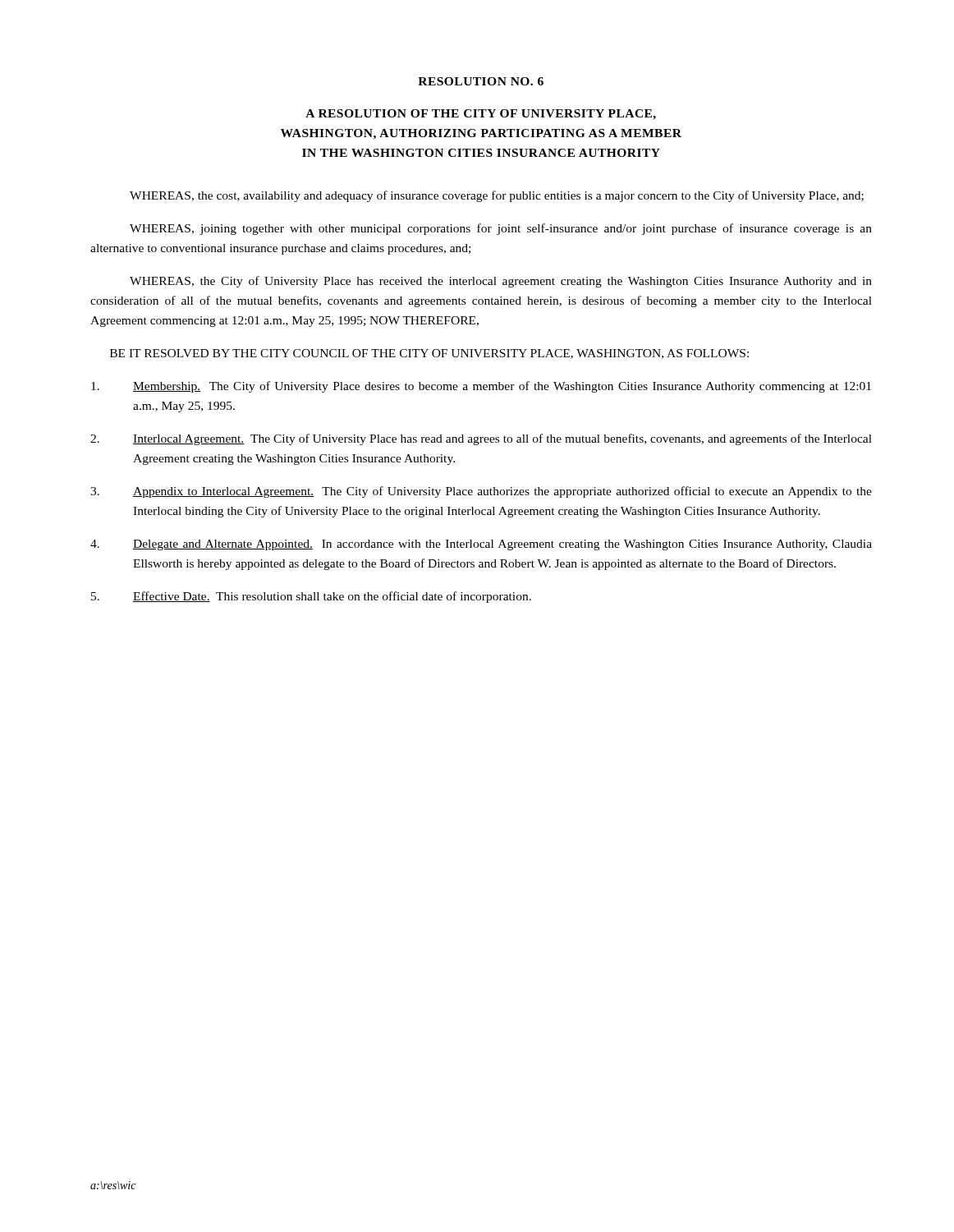954x1232 pixels.
Task: Point to the text starting "WHEREAS, the cost, availability and adequacy of"
Action: click(497, 195)
